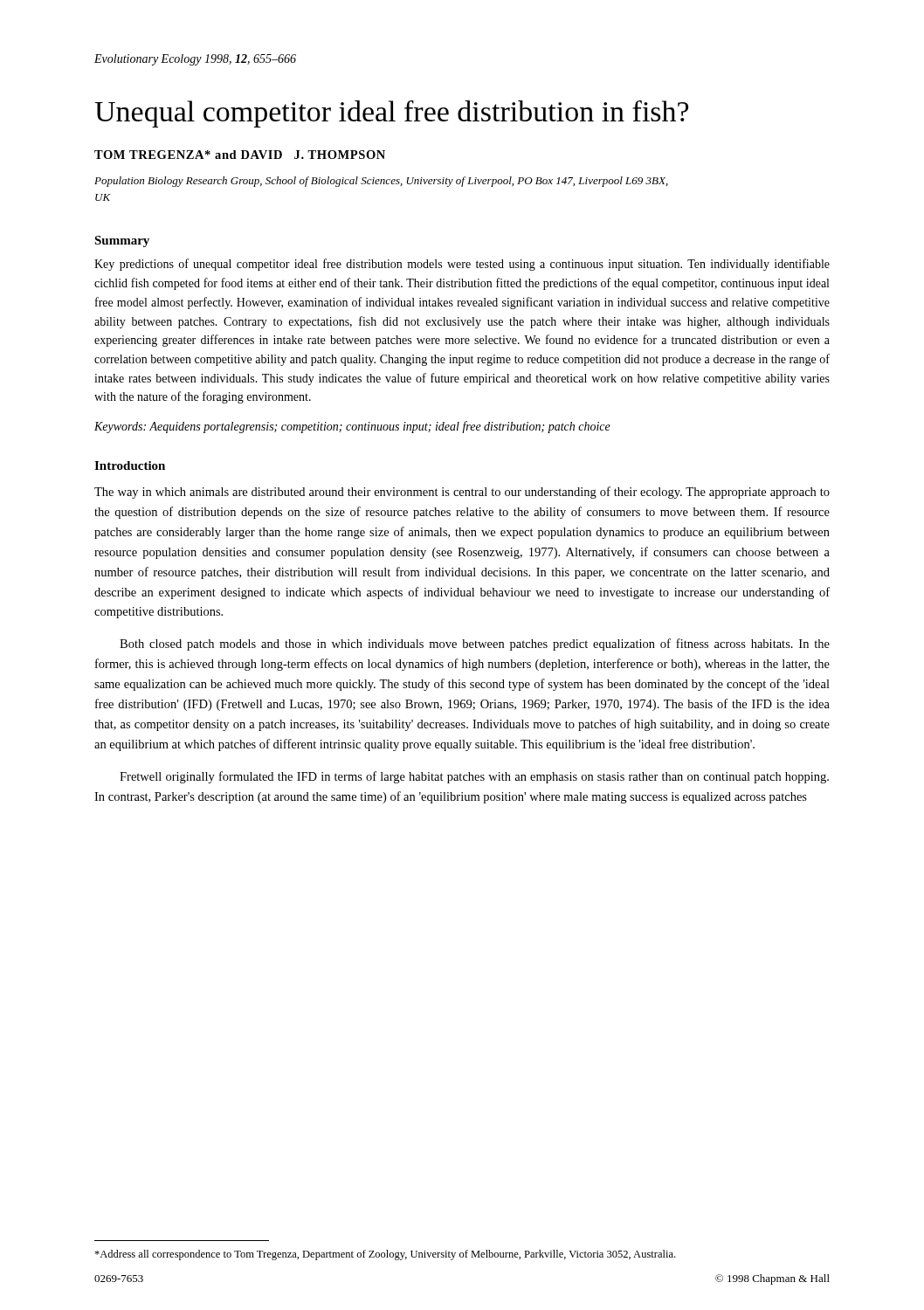
Task: Locate the text block that reads "The way in which animals"
Action: (462, 552)
